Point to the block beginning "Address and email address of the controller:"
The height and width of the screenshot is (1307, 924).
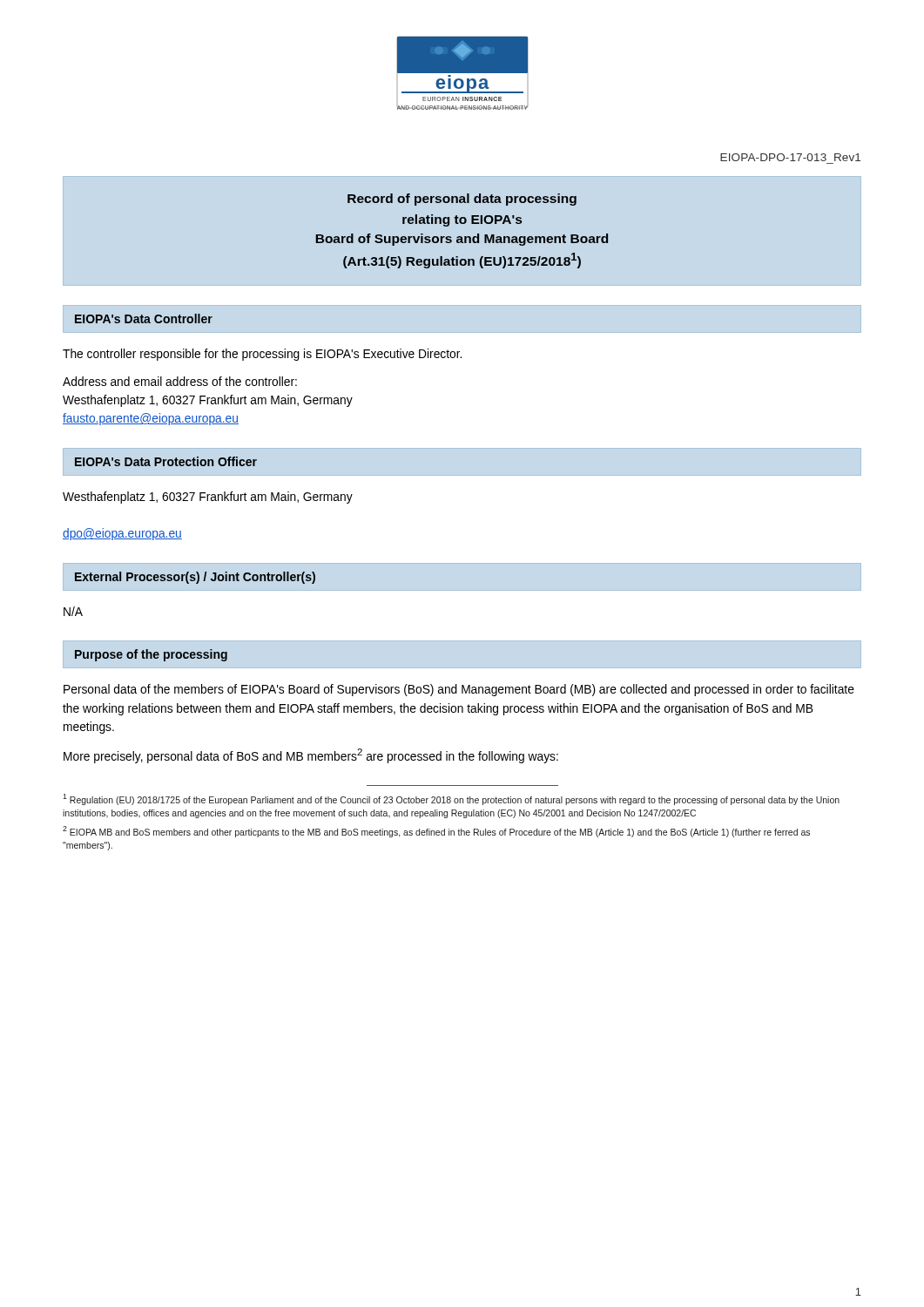pyautogui.click(x=208, y=400)
